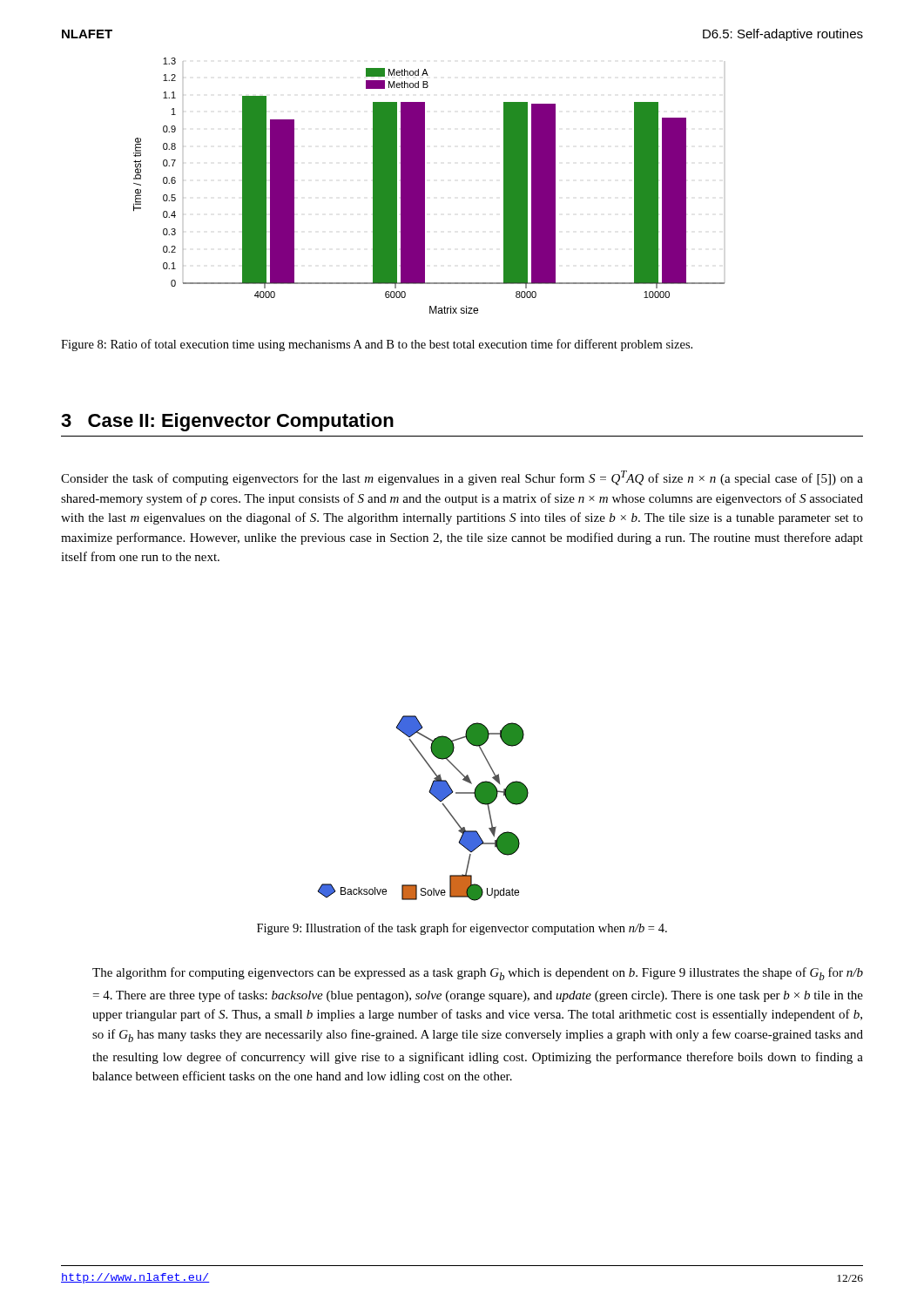Select the grouped bar chart
This screenshot has width=924, height=1307.
click(x=462, y=189)
